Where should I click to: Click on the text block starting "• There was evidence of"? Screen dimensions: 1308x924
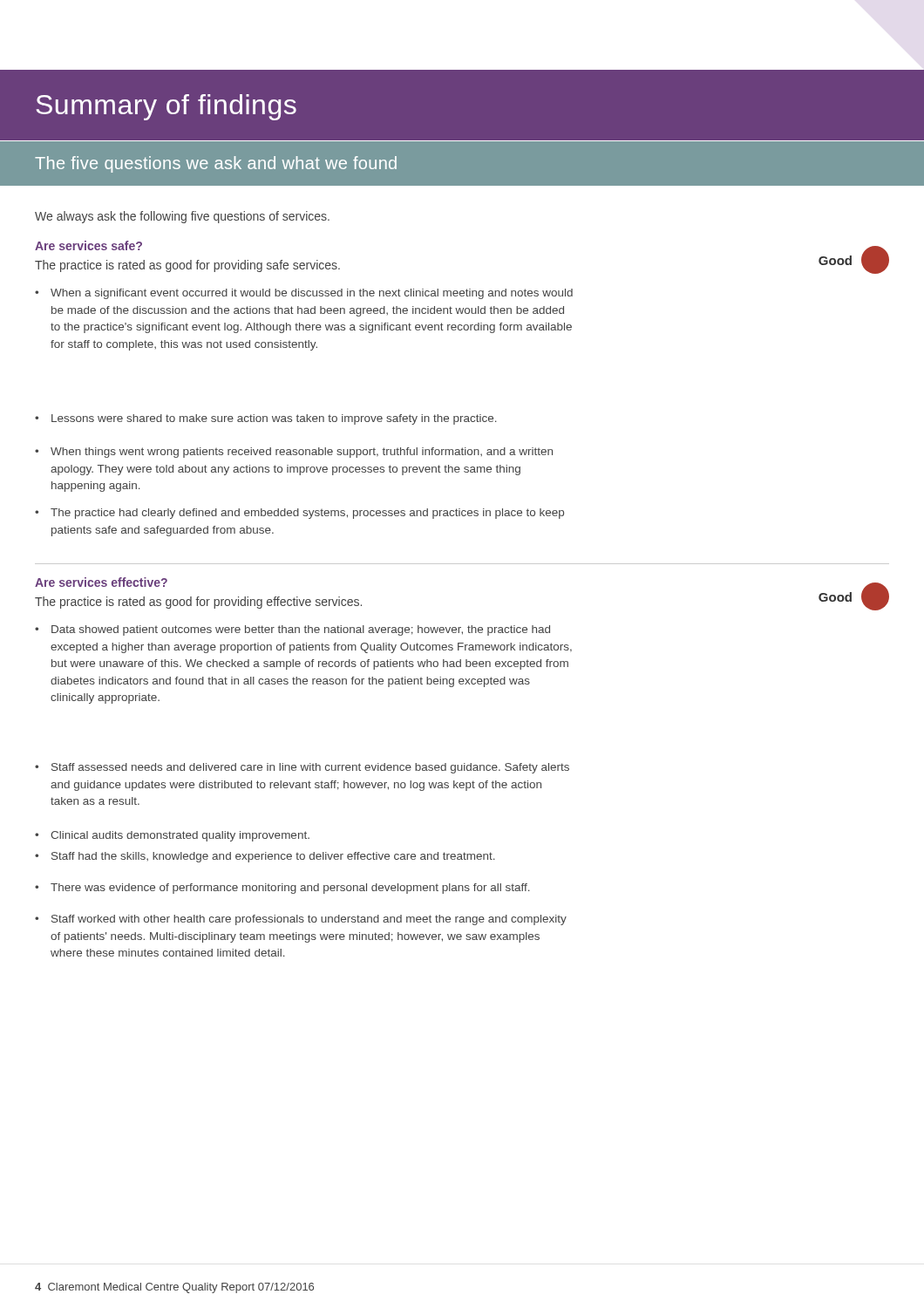pos(283,887)
